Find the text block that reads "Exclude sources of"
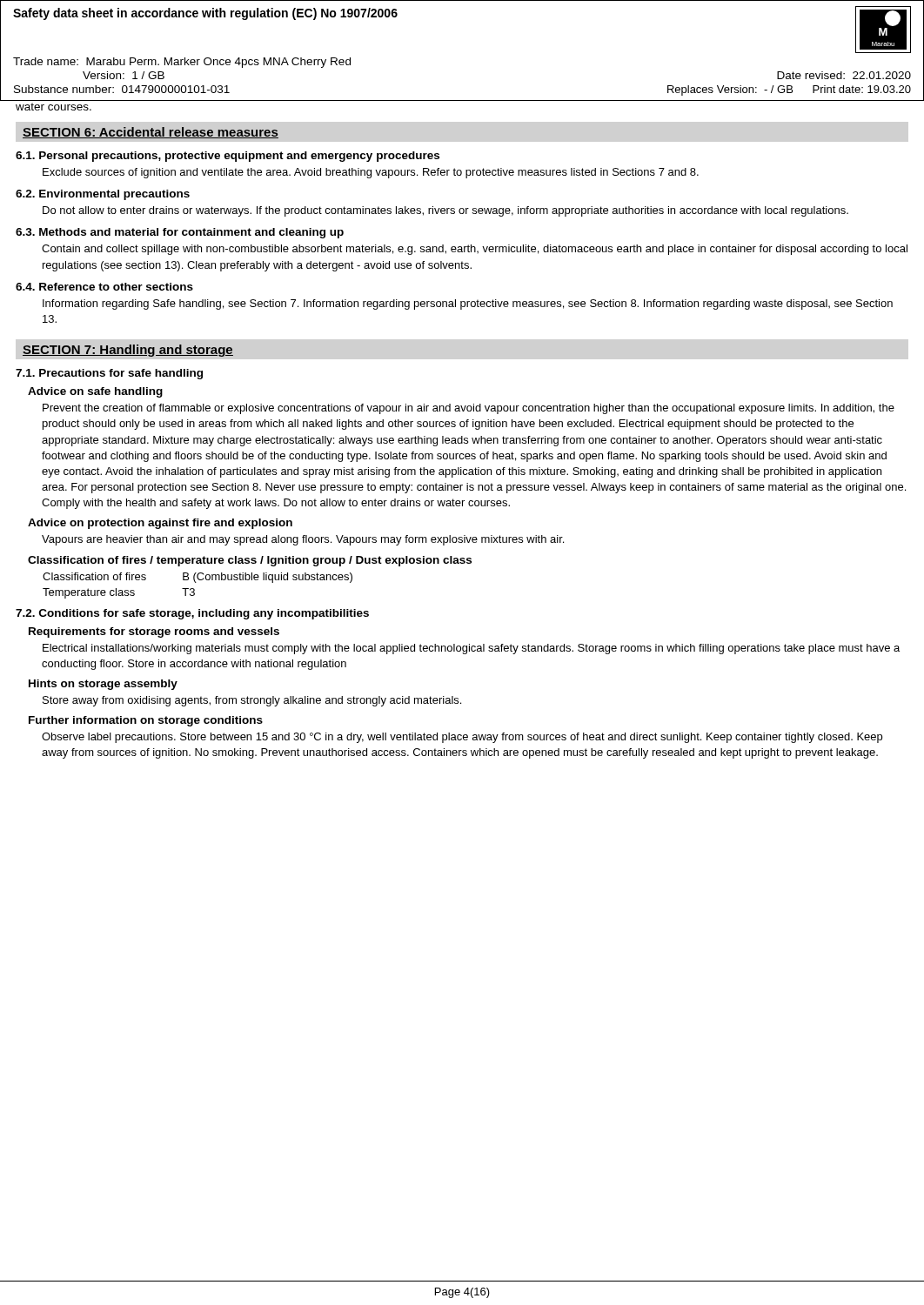The image size is (924, 1305). click(x=370, y=172)
